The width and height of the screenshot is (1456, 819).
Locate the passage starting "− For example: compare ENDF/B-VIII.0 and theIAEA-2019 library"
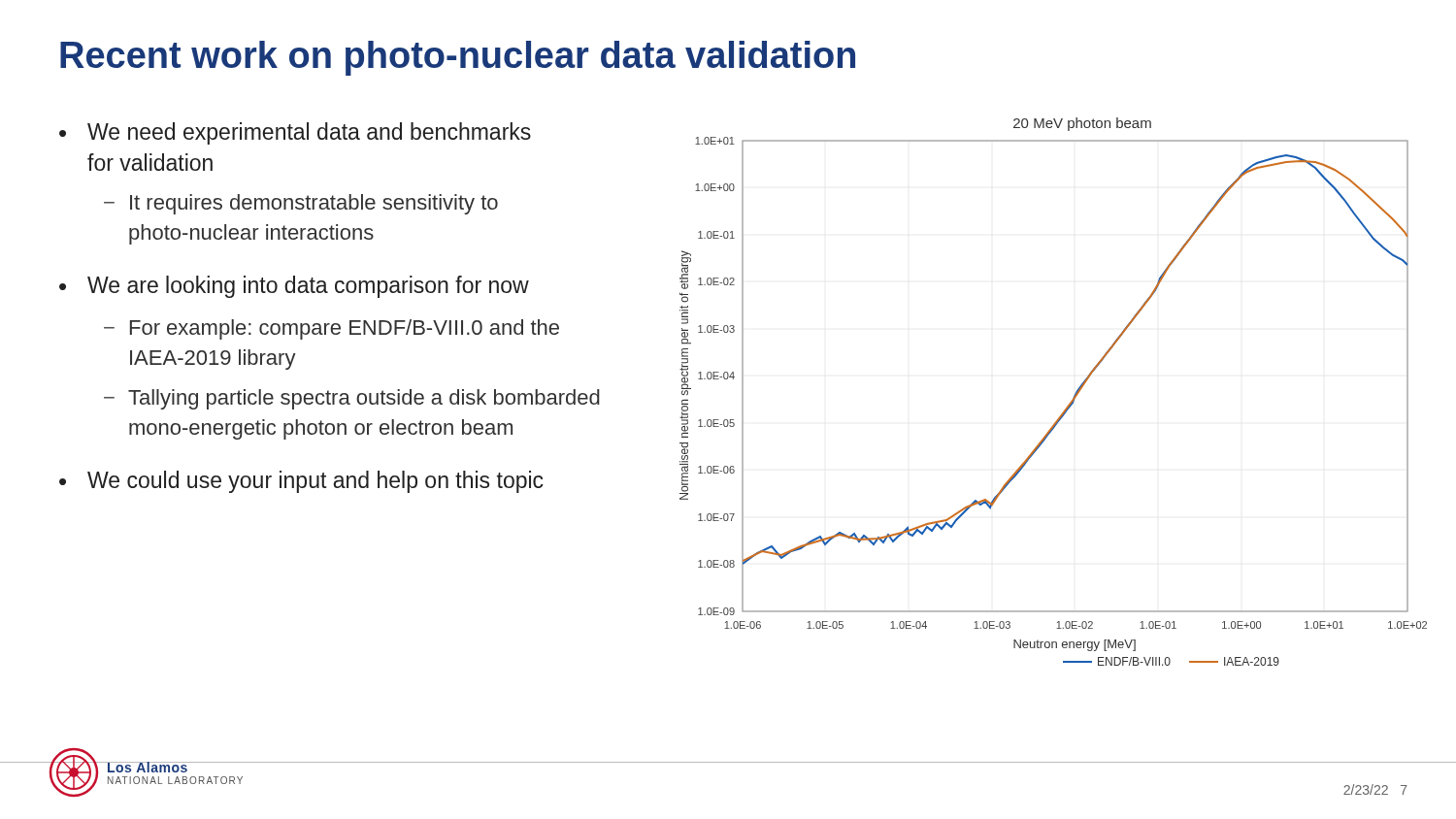tap(332, 344)
